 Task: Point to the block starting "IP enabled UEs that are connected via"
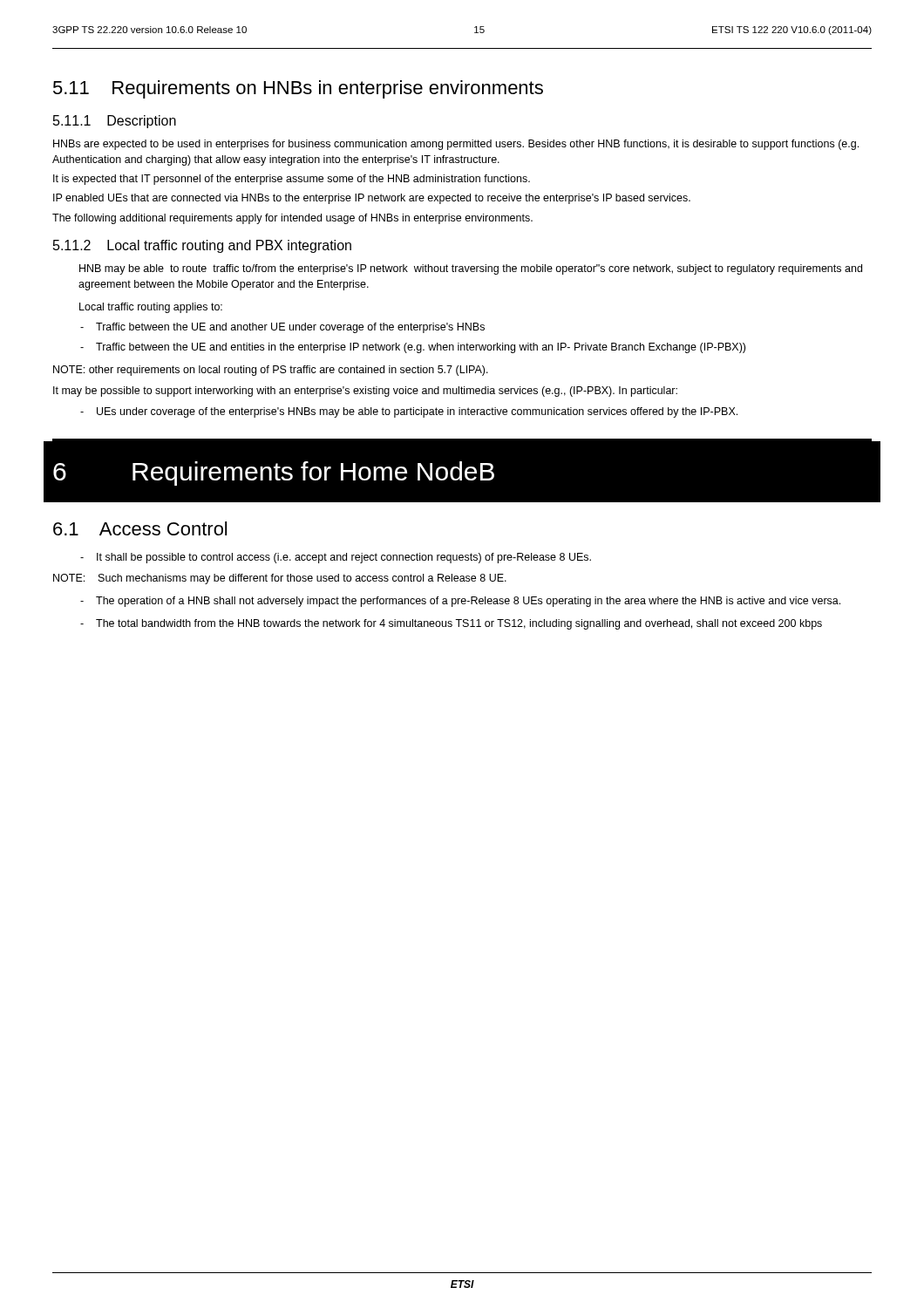coord(372,198)
